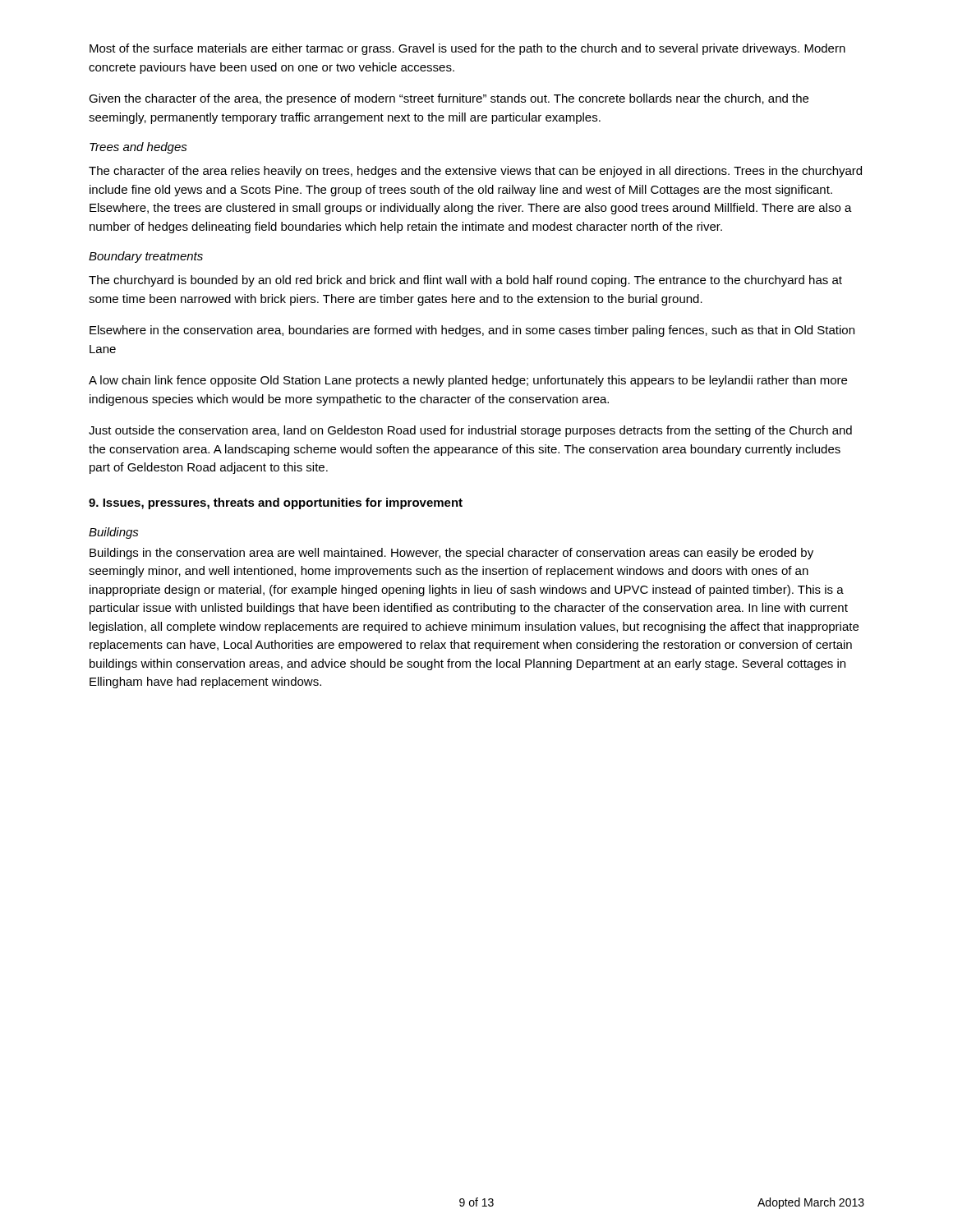
Task: Select the text block with the text "Just outside the conservation area, land"
Action: pyautogui.click(x=471, y=448)
